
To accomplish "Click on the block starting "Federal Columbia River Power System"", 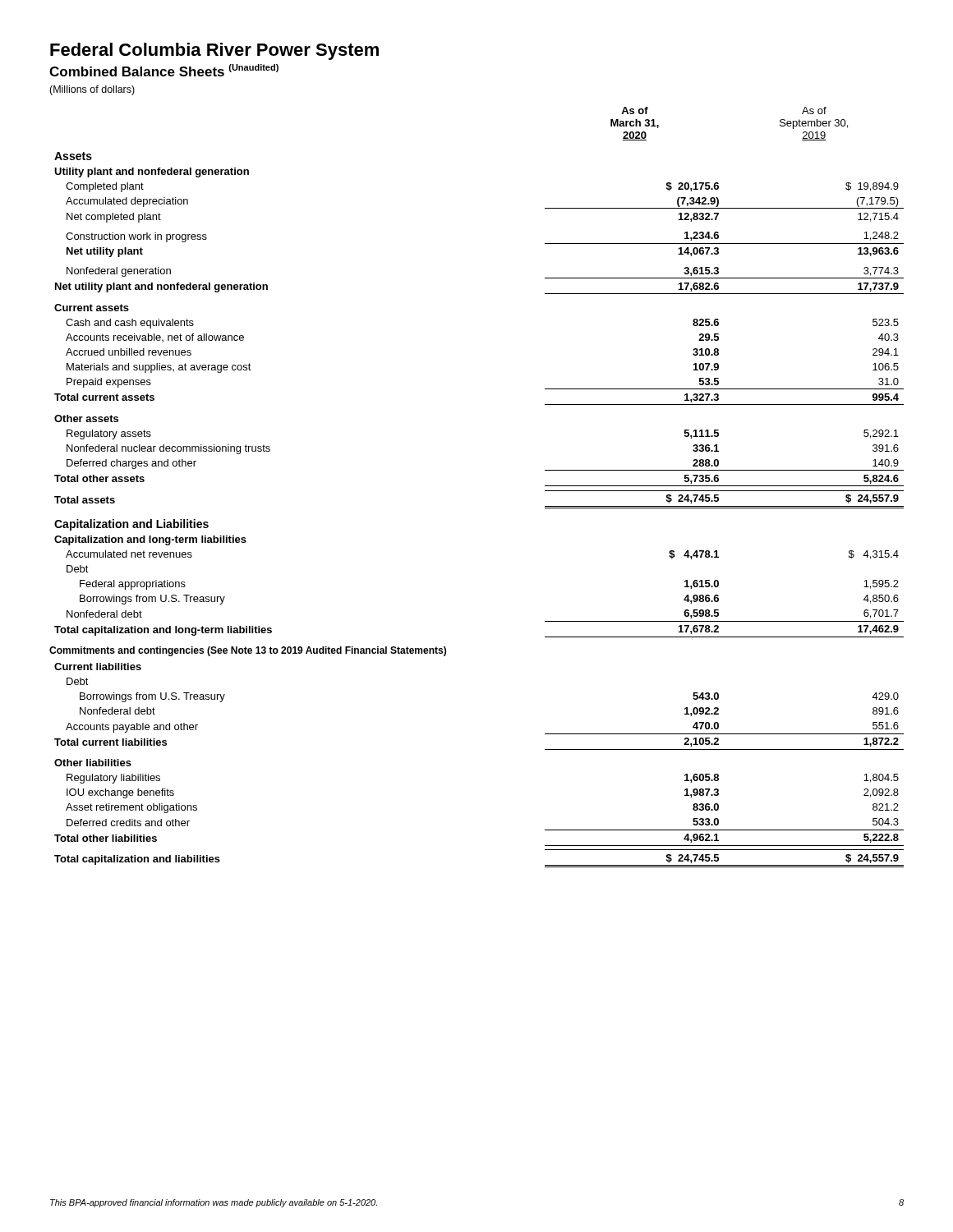I will pyautogui.click(x=215, y=50).
